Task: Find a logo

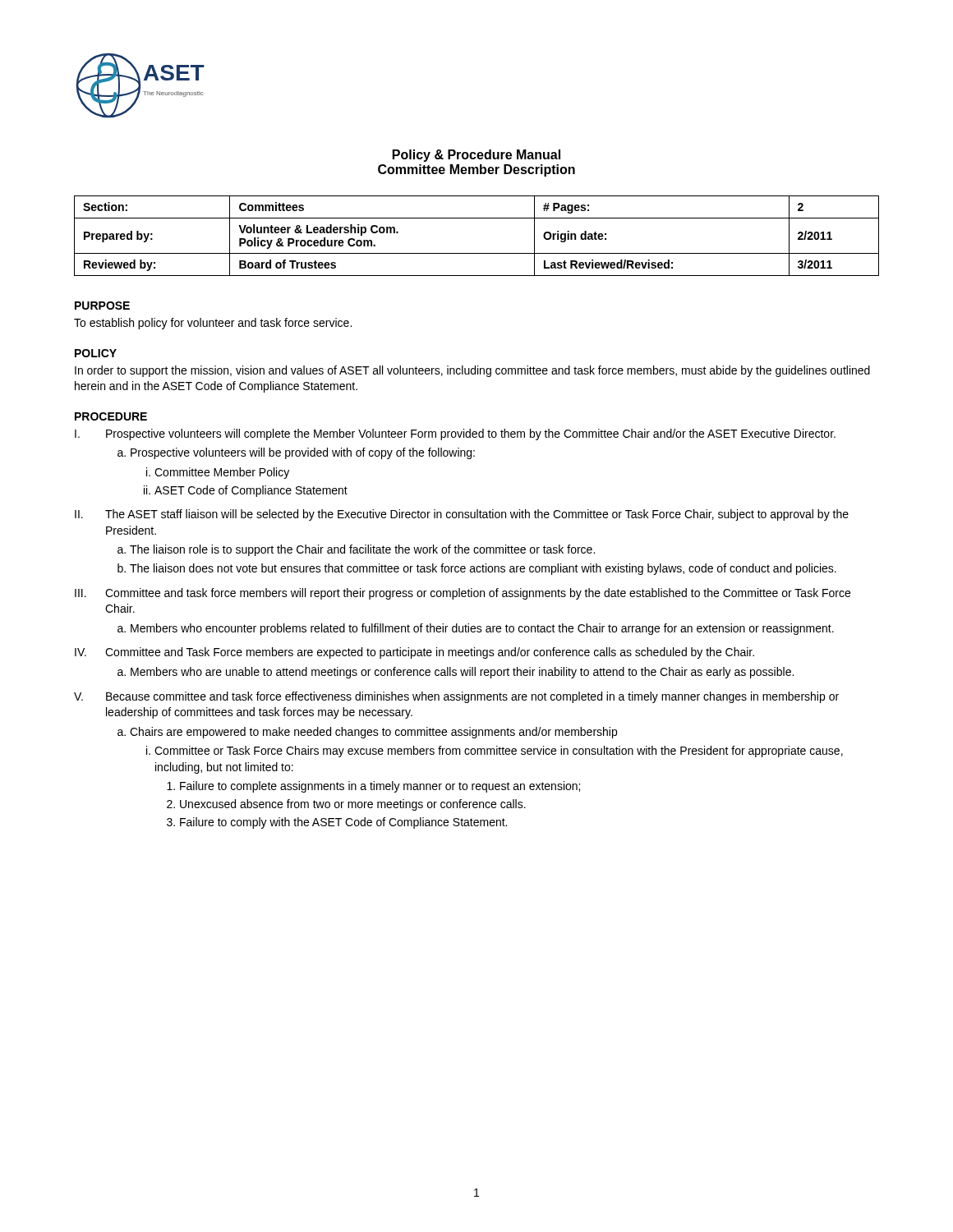Action: (x=476, y=86)
